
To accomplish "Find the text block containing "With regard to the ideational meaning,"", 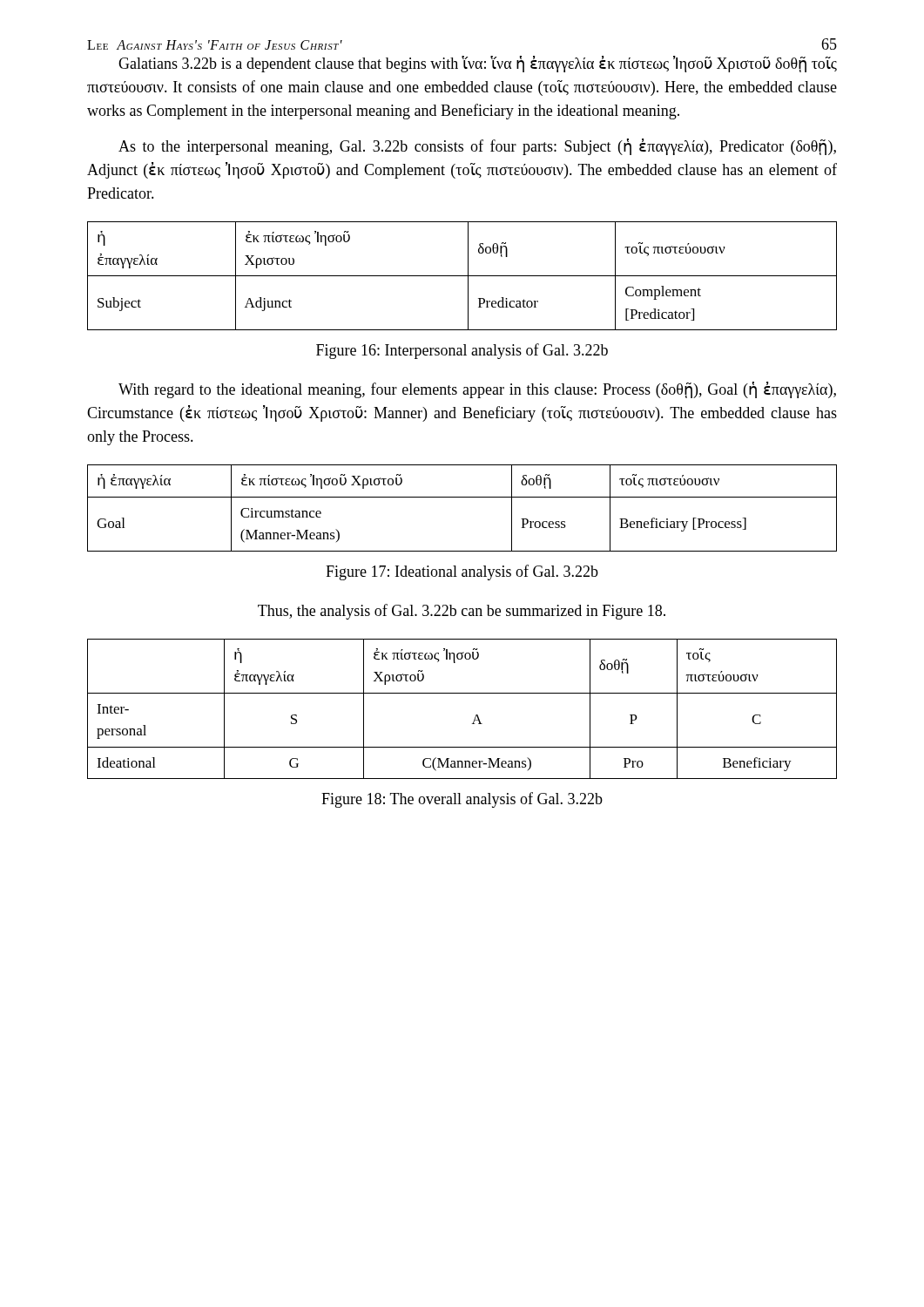I will 462,413.
